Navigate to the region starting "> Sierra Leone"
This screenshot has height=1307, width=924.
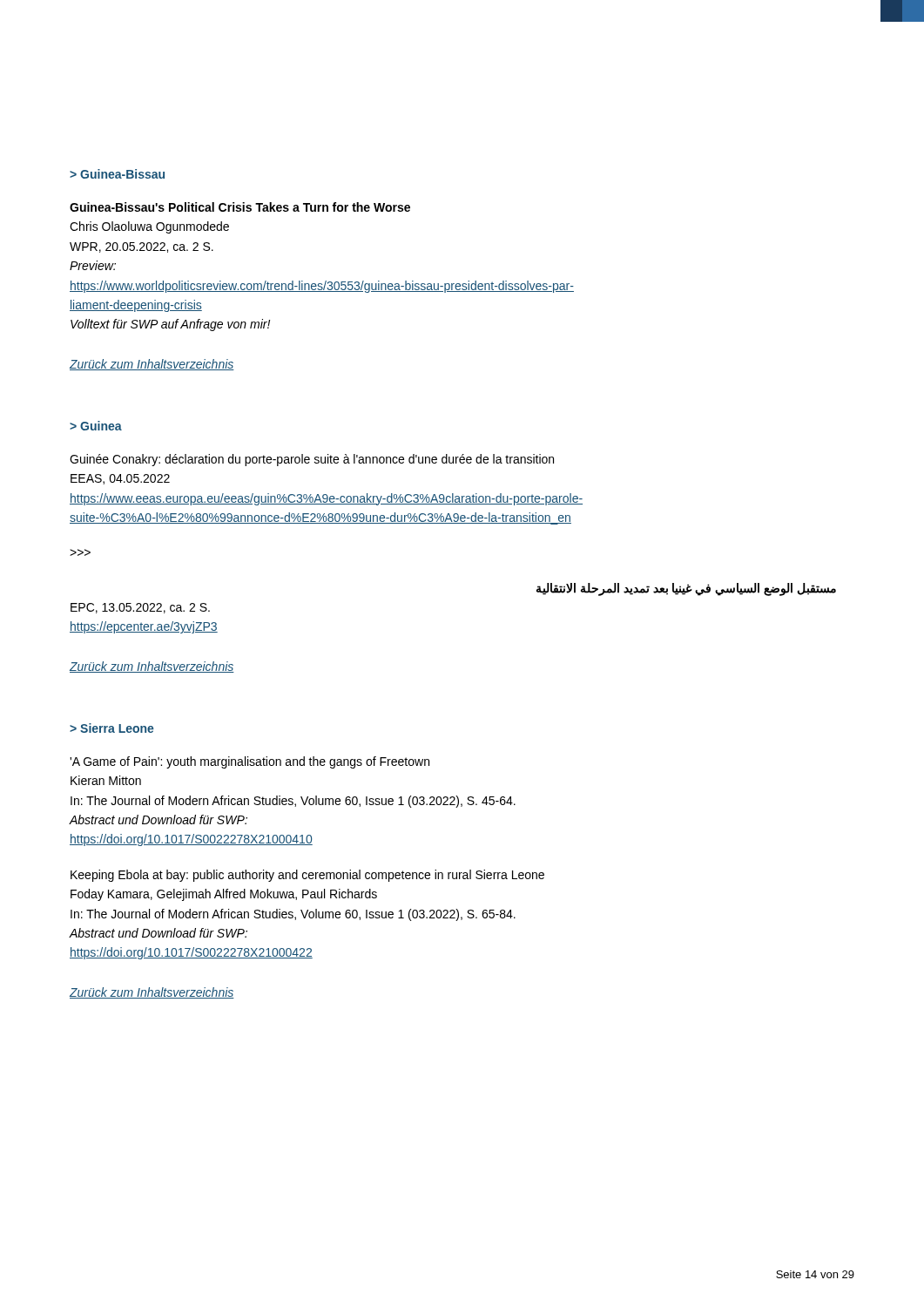[112, 728]
